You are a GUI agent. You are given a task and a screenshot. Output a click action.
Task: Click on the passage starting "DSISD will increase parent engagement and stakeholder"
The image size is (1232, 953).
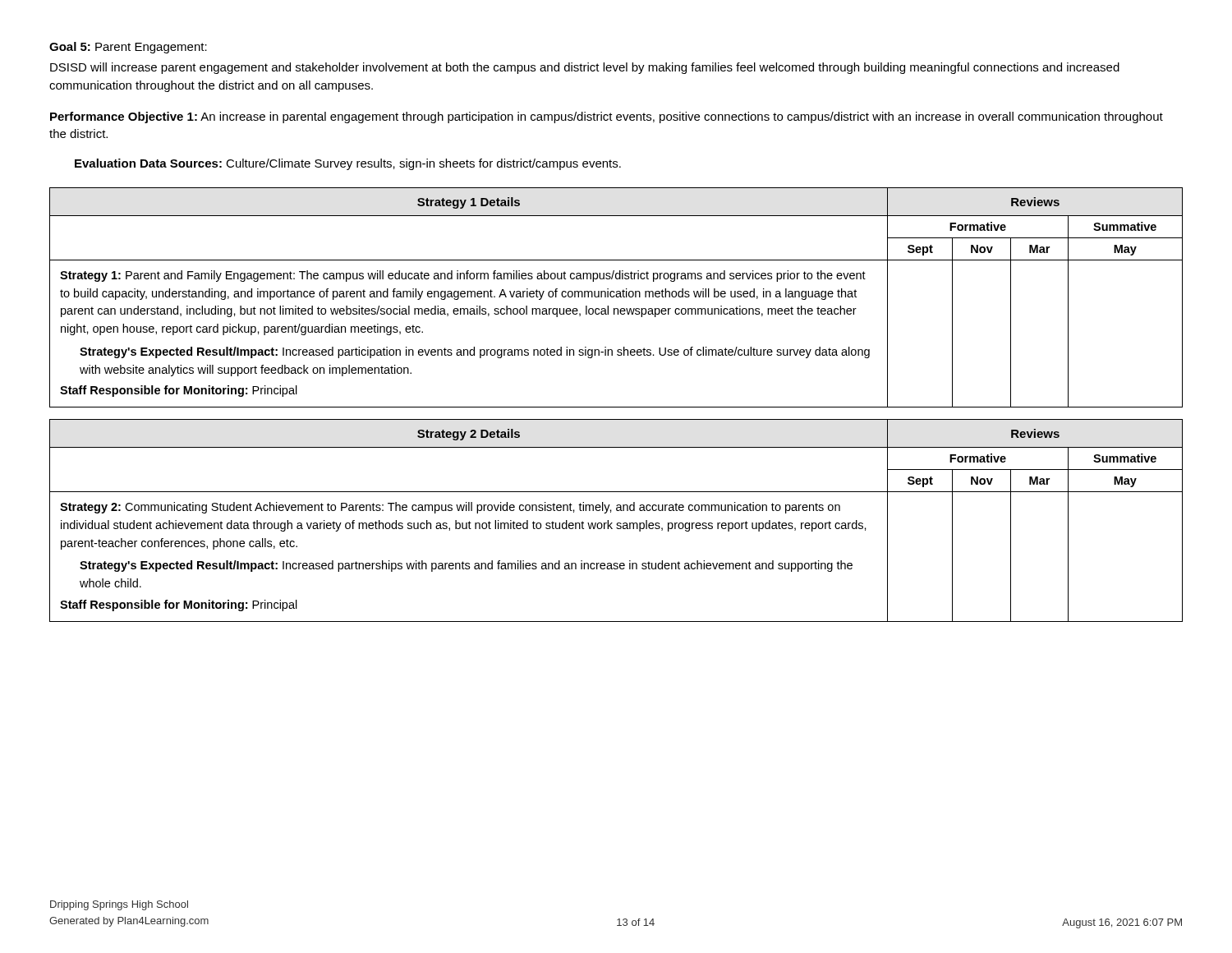[584, 76]
